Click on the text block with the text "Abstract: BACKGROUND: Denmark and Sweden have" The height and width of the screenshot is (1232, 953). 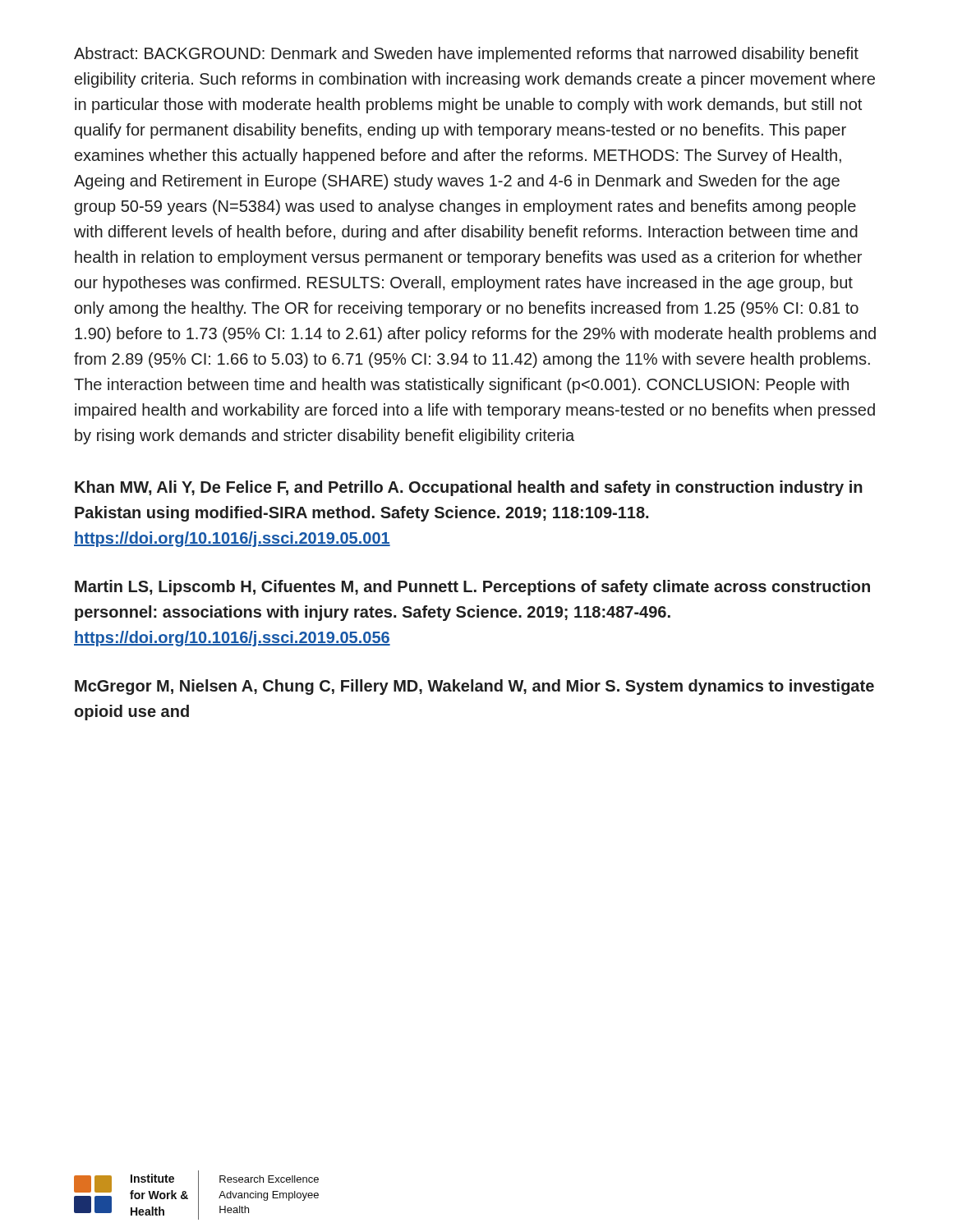pyautogui.click(x=475, y=244)
